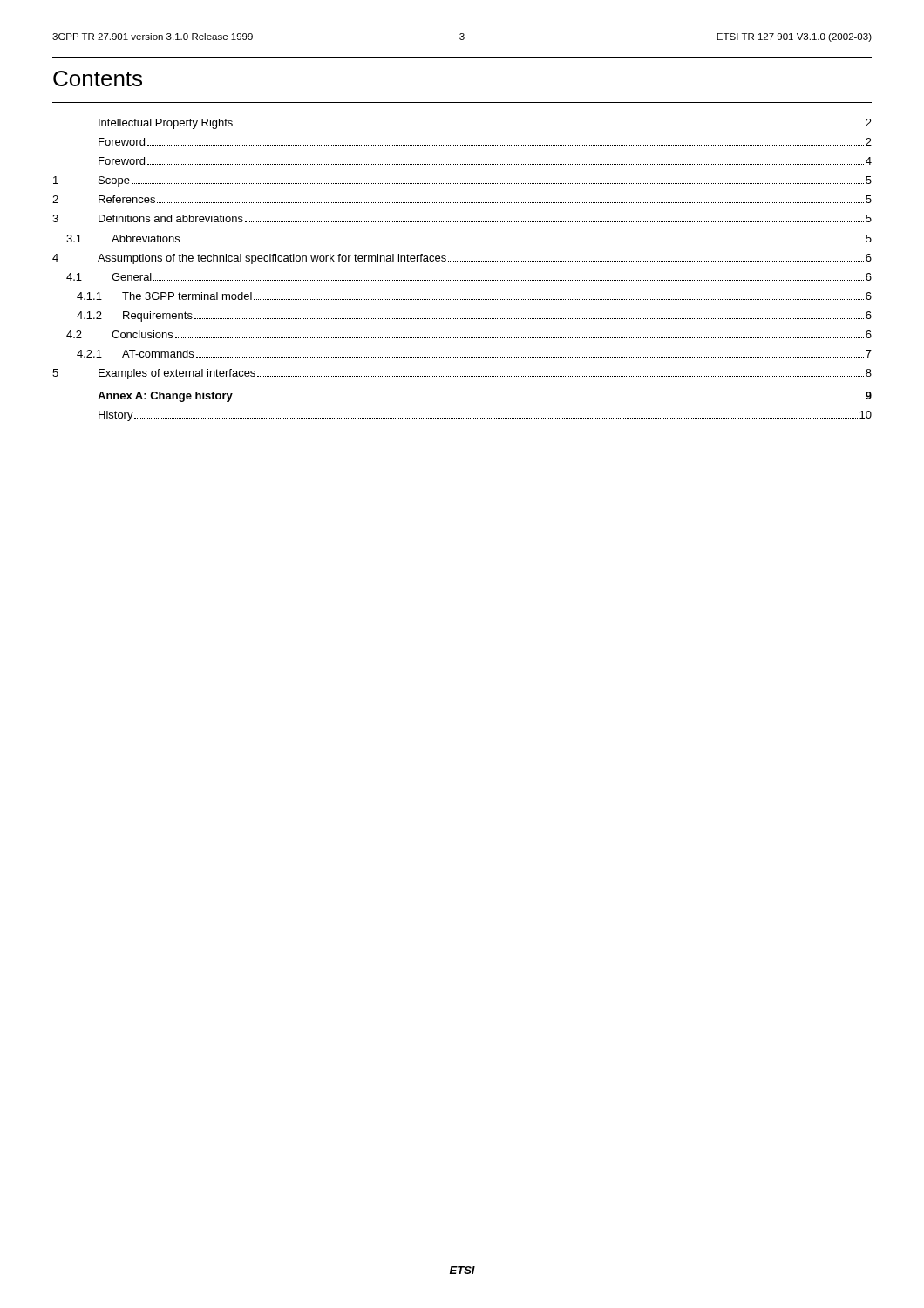This screenshot has width=924, height=1308.
Task: Point to the element starting "Foreword 2"
Action: point(485,142)
